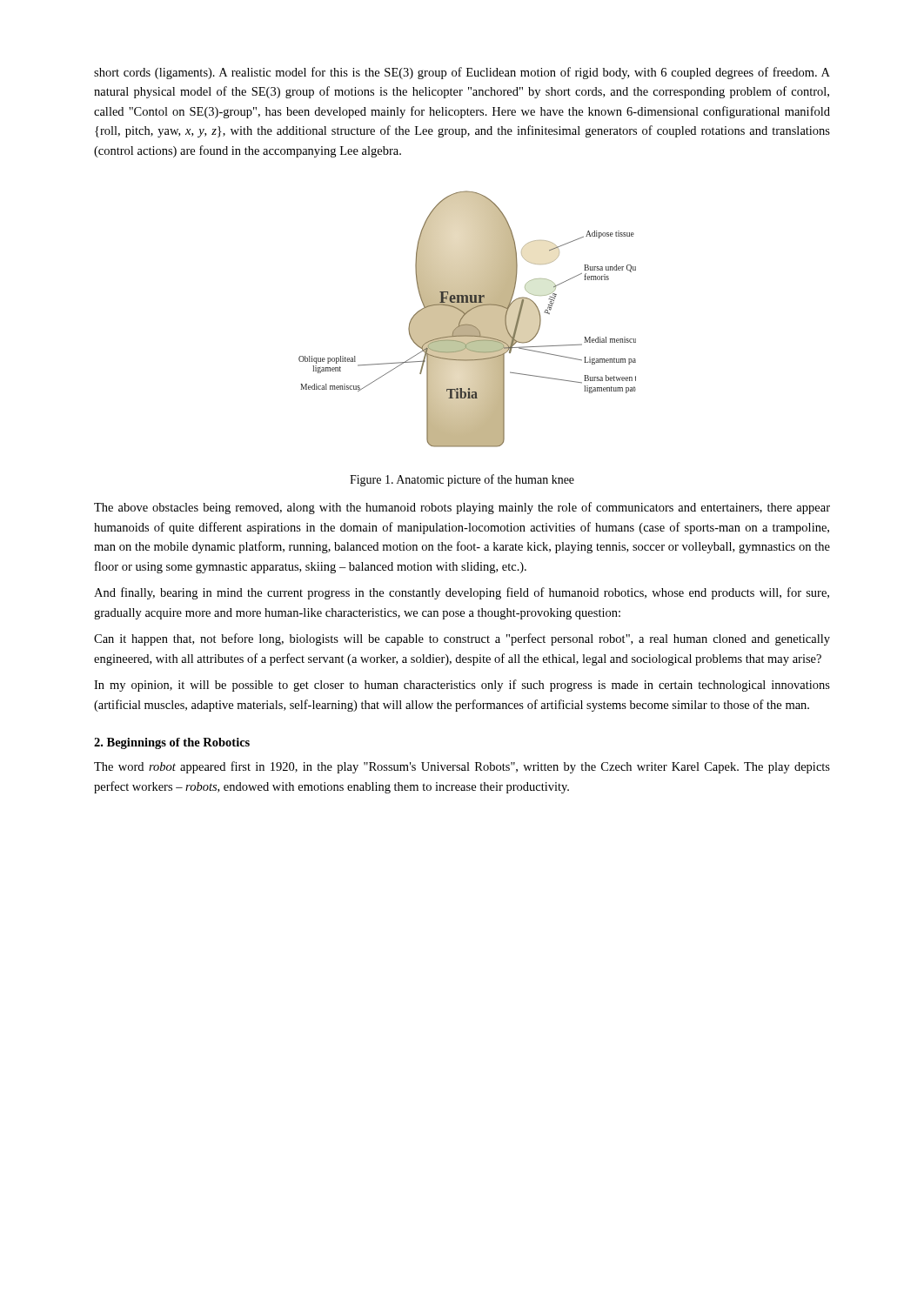Find the text block that reads "And finally, bearing in mind the current"
Viewport: 924px width, 1305px height.
tap(462, 603)
